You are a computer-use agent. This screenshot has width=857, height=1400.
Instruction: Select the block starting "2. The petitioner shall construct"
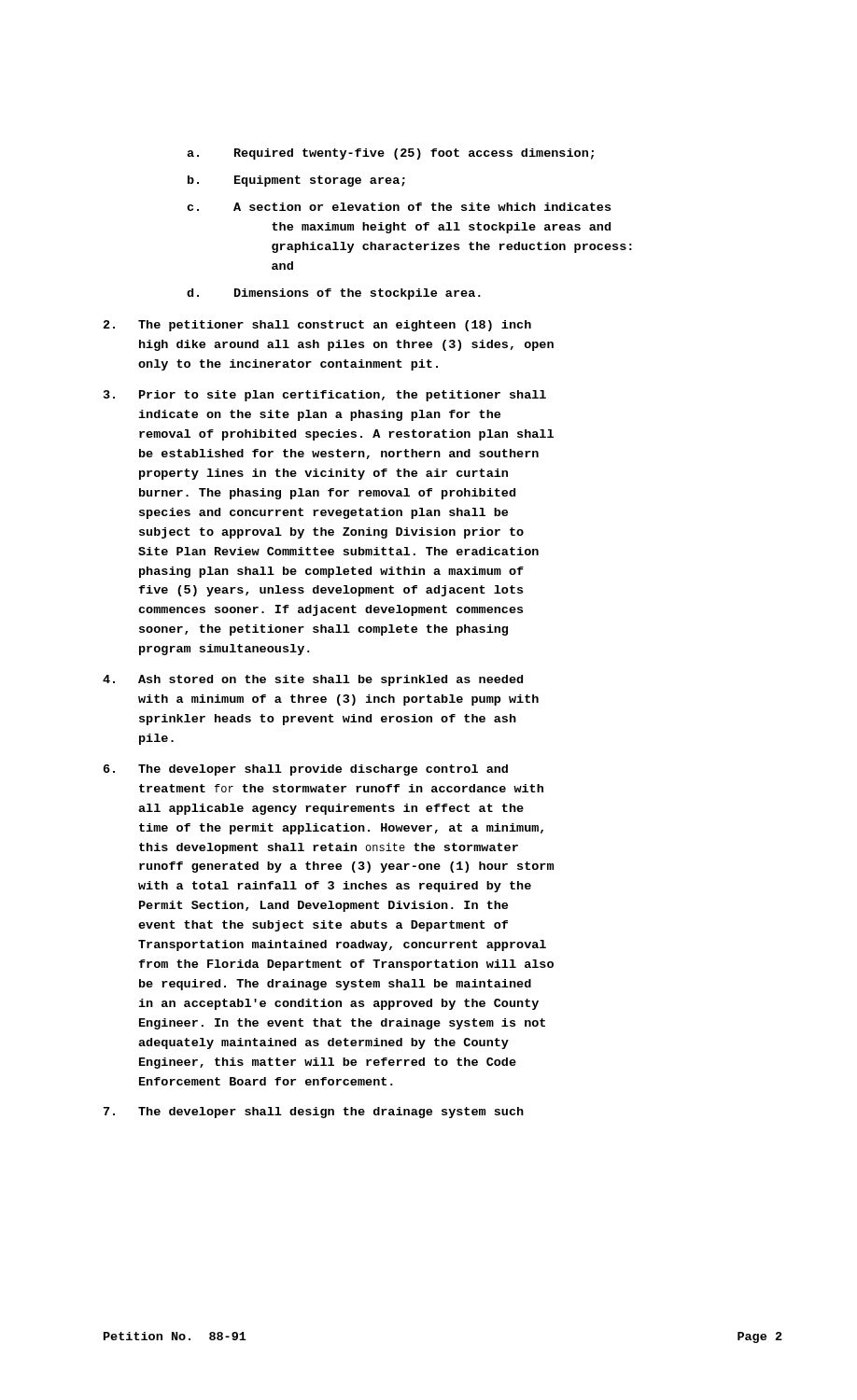(x=328, y=346)
